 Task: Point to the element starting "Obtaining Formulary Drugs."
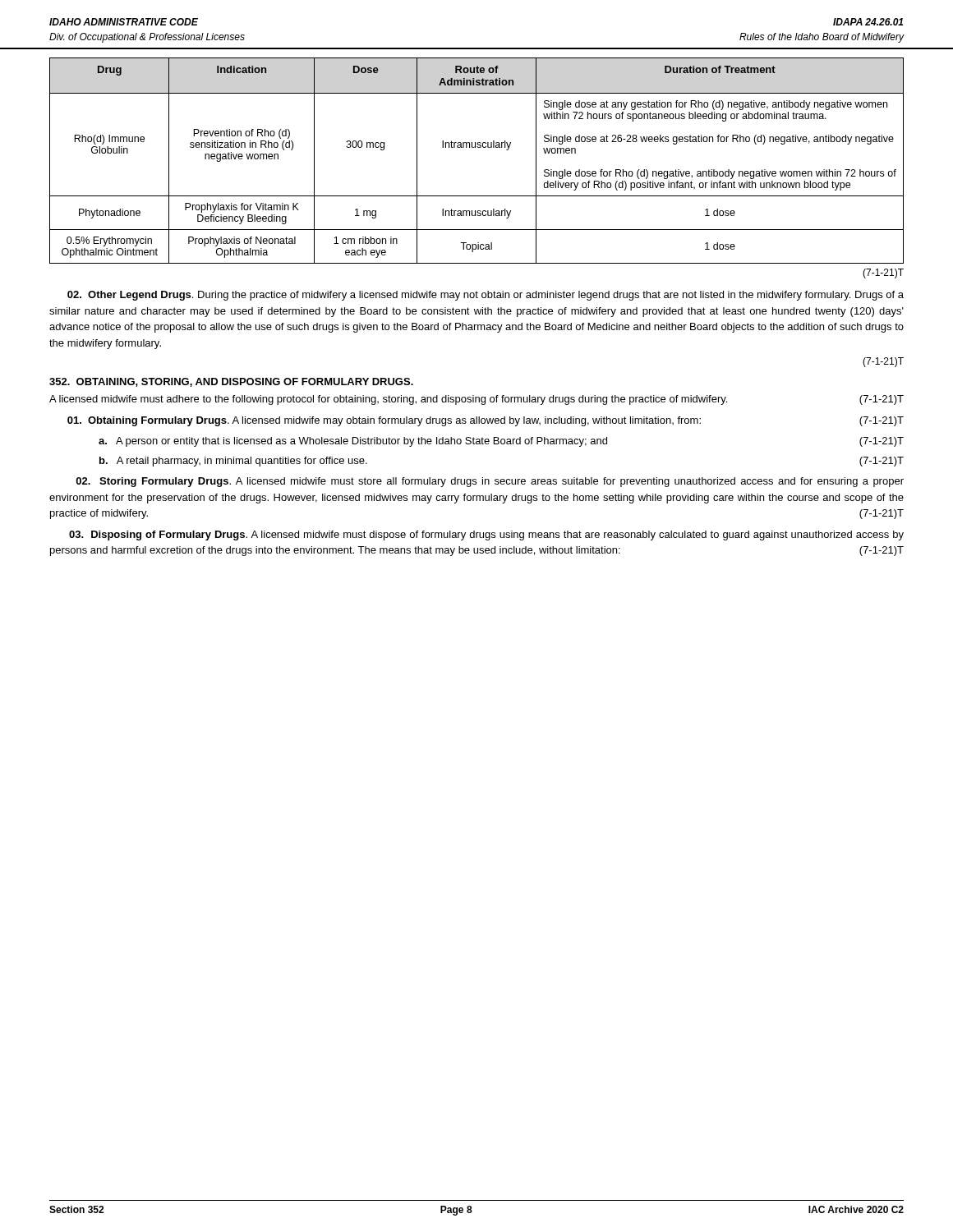tap(476, 420)
